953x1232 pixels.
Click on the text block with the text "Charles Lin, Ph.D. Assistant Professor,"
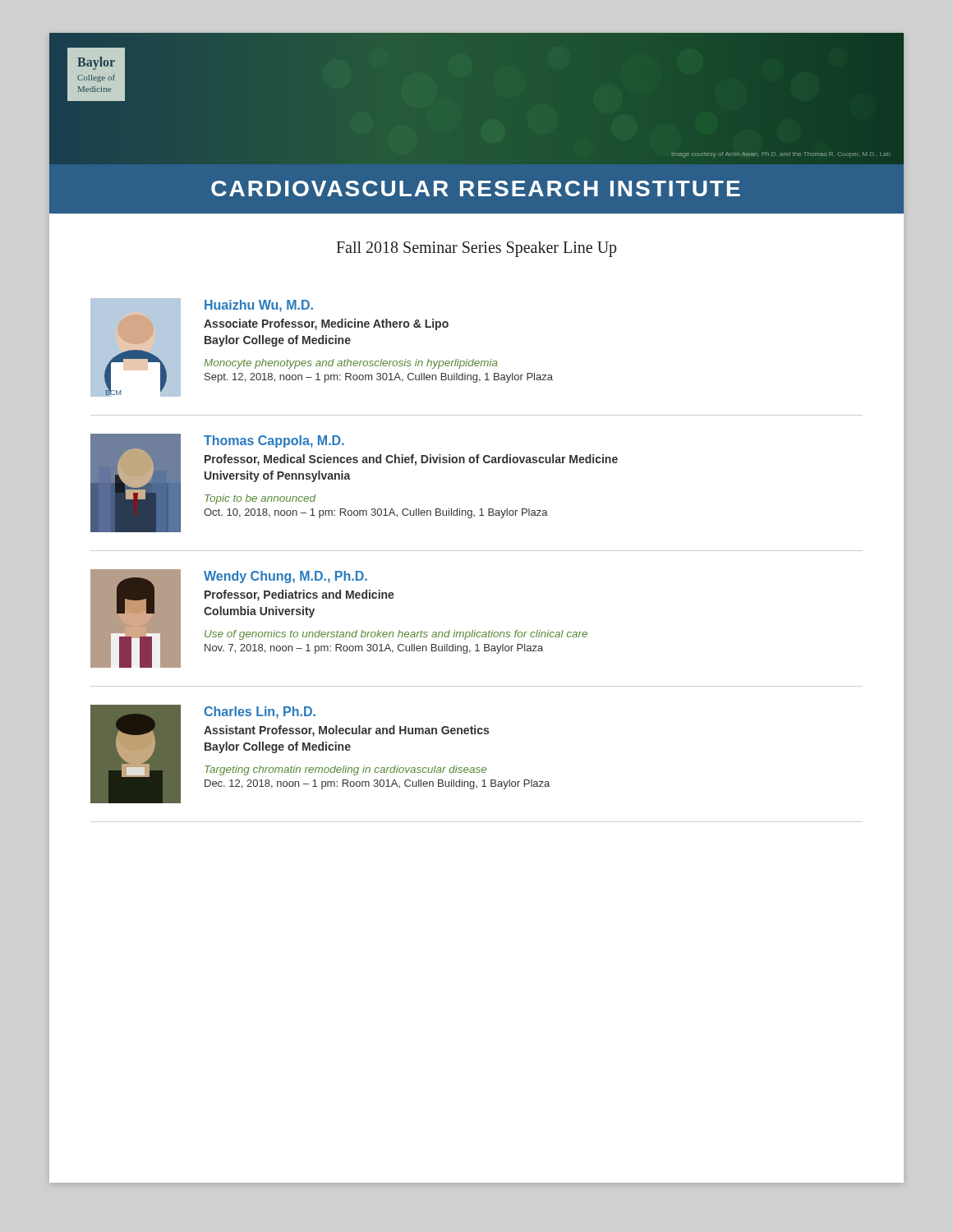(x=260, y=713)
